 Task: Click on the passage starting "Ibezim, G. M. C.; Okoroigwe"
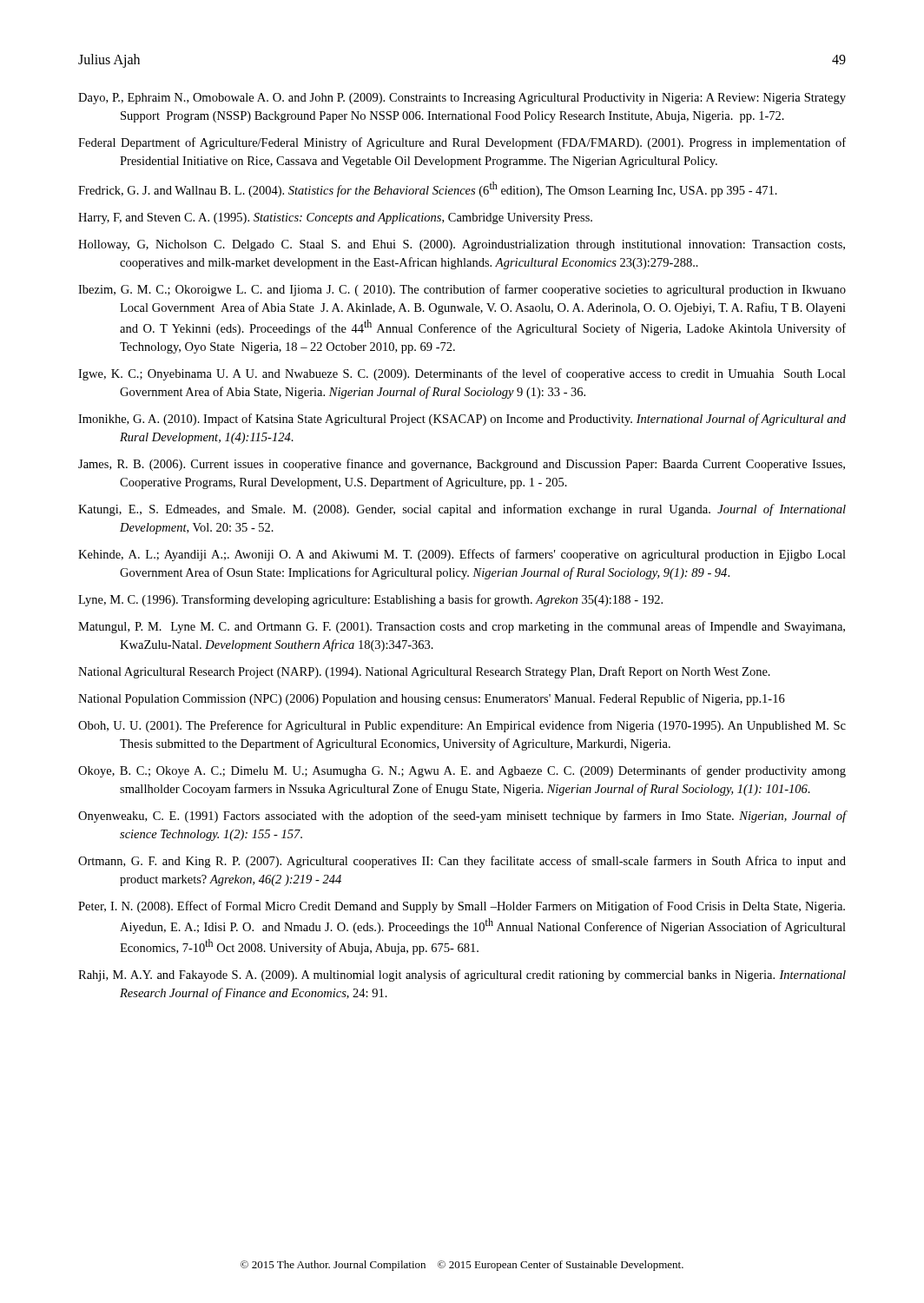coord(462,318)
